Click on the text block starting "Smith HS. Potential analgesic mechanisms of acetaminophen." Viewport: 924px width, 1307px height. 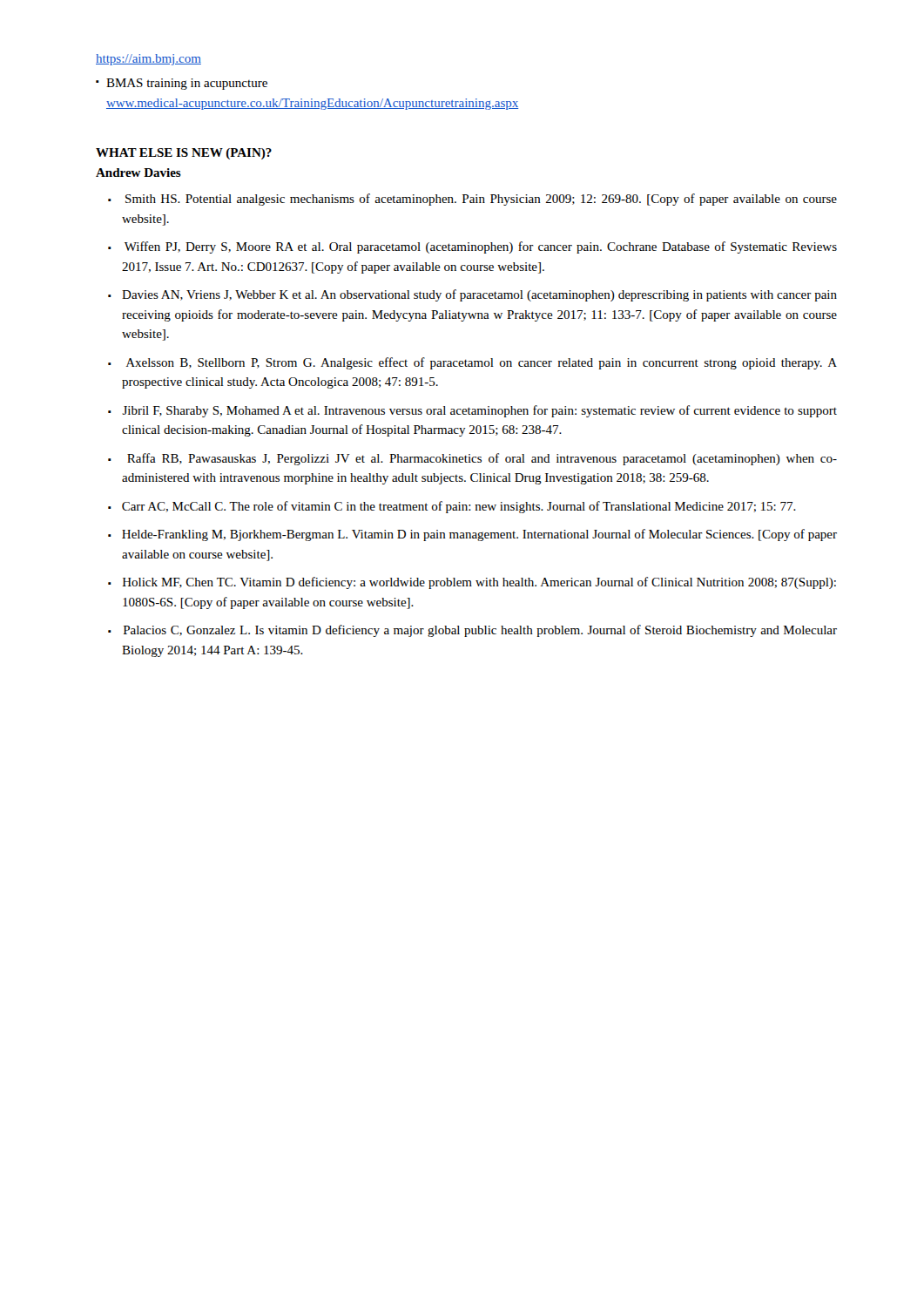point(478,208)
